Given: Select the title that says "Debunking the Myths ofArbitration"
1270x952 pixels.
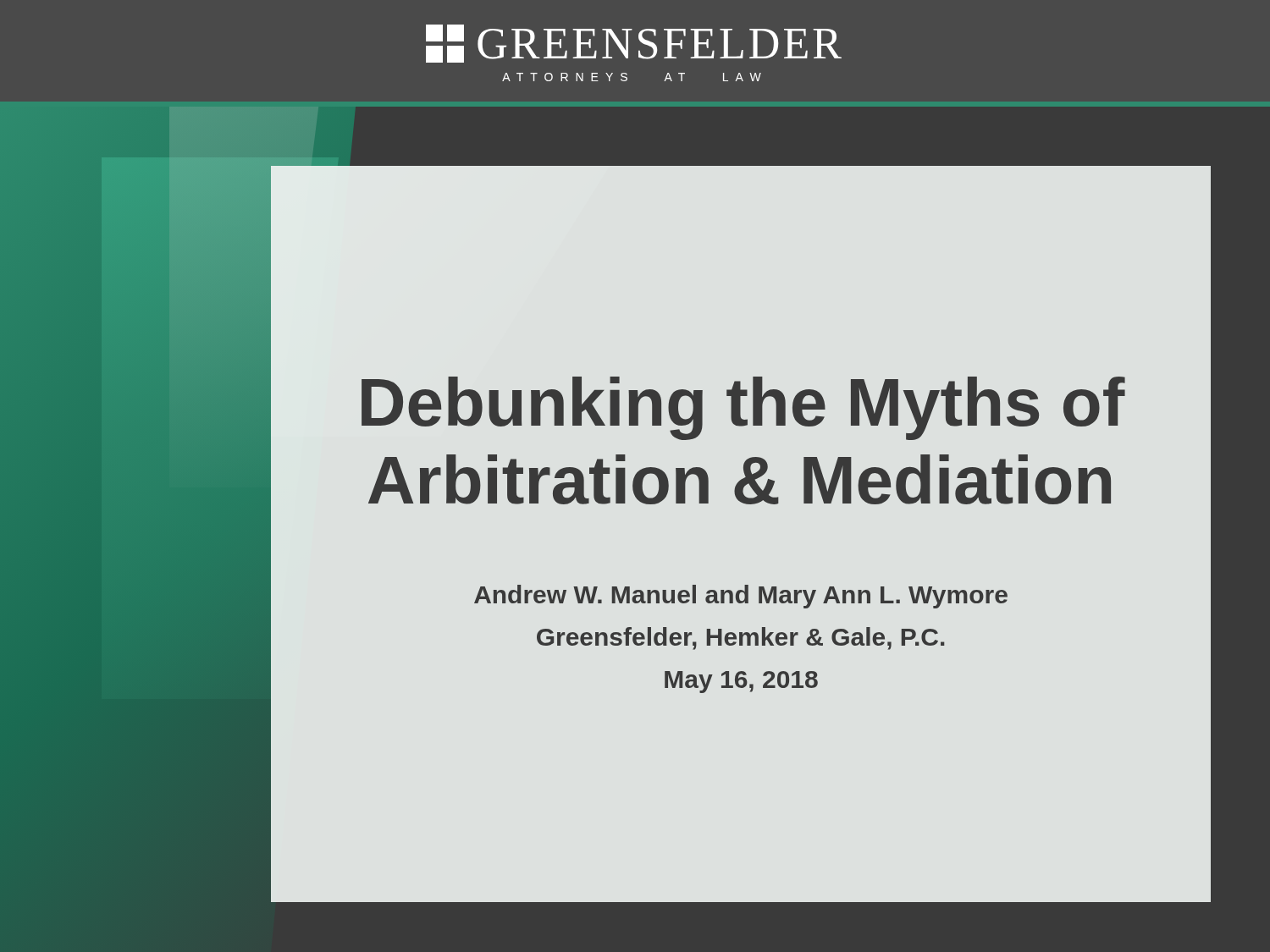Looking at the screenshot, I should (741, 442).
